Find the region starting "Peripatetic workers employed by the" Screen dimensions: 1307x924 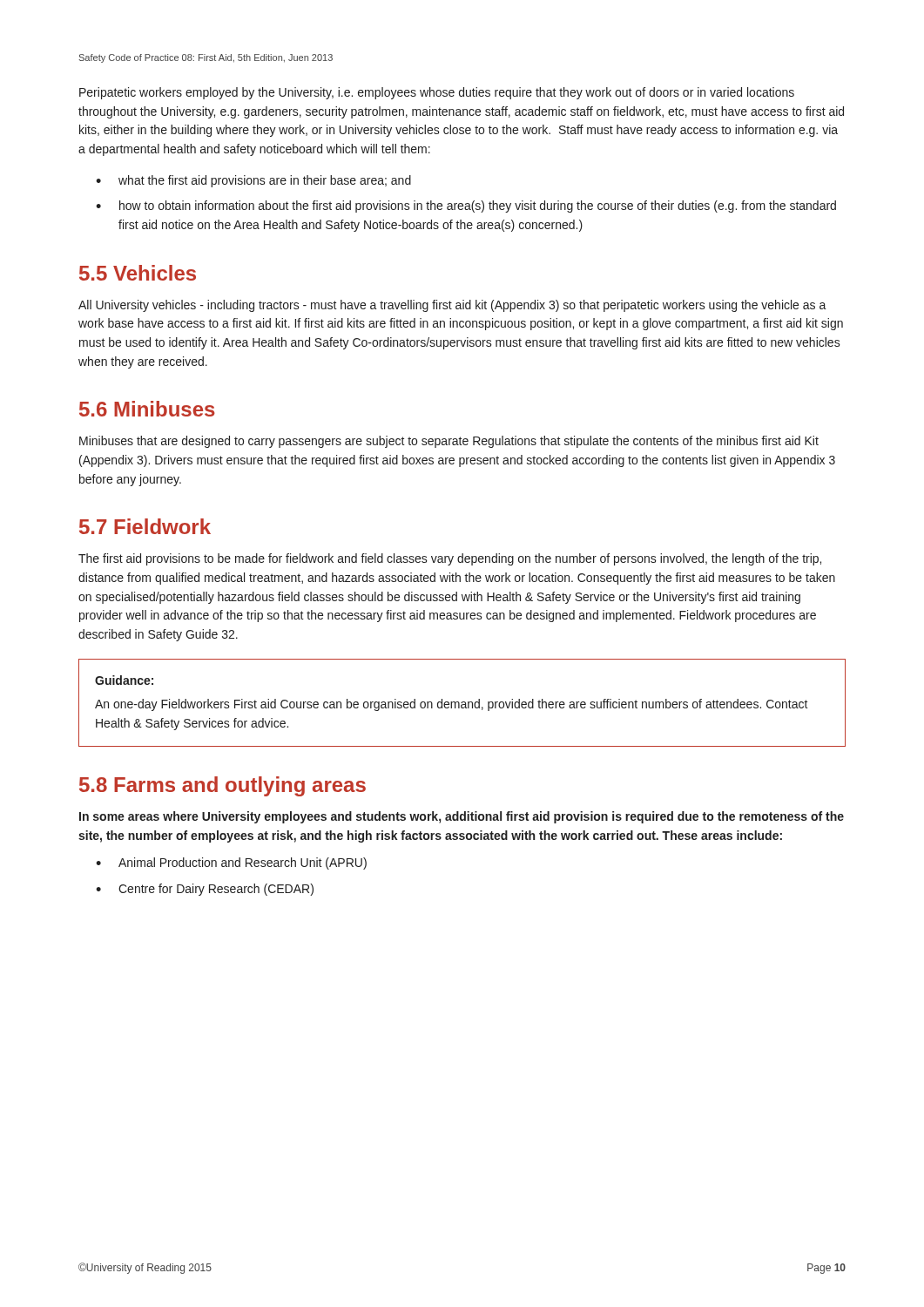(x=462, y=121)
